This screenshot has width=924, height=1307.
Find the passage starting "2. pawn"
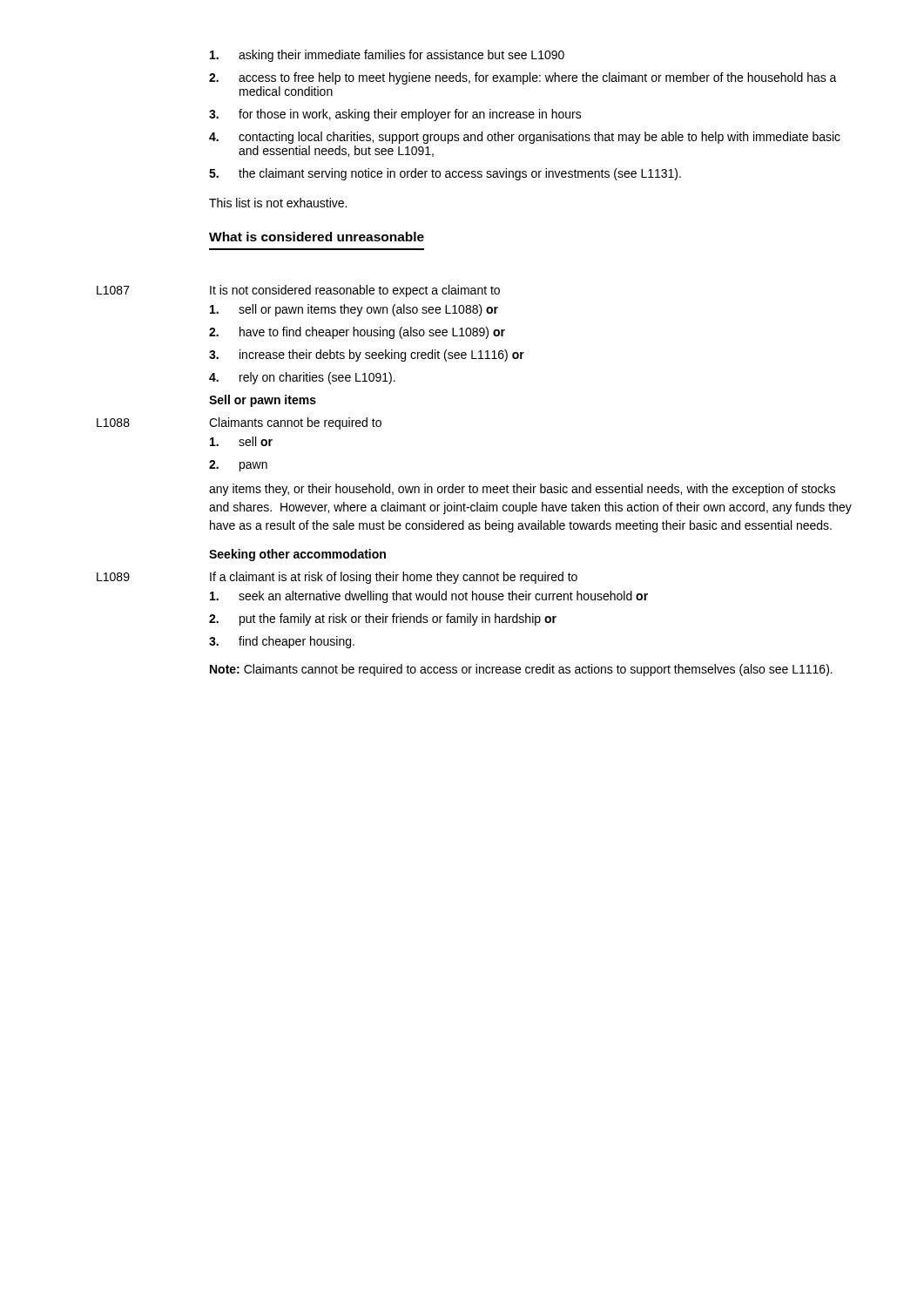(x=238, y=466)
